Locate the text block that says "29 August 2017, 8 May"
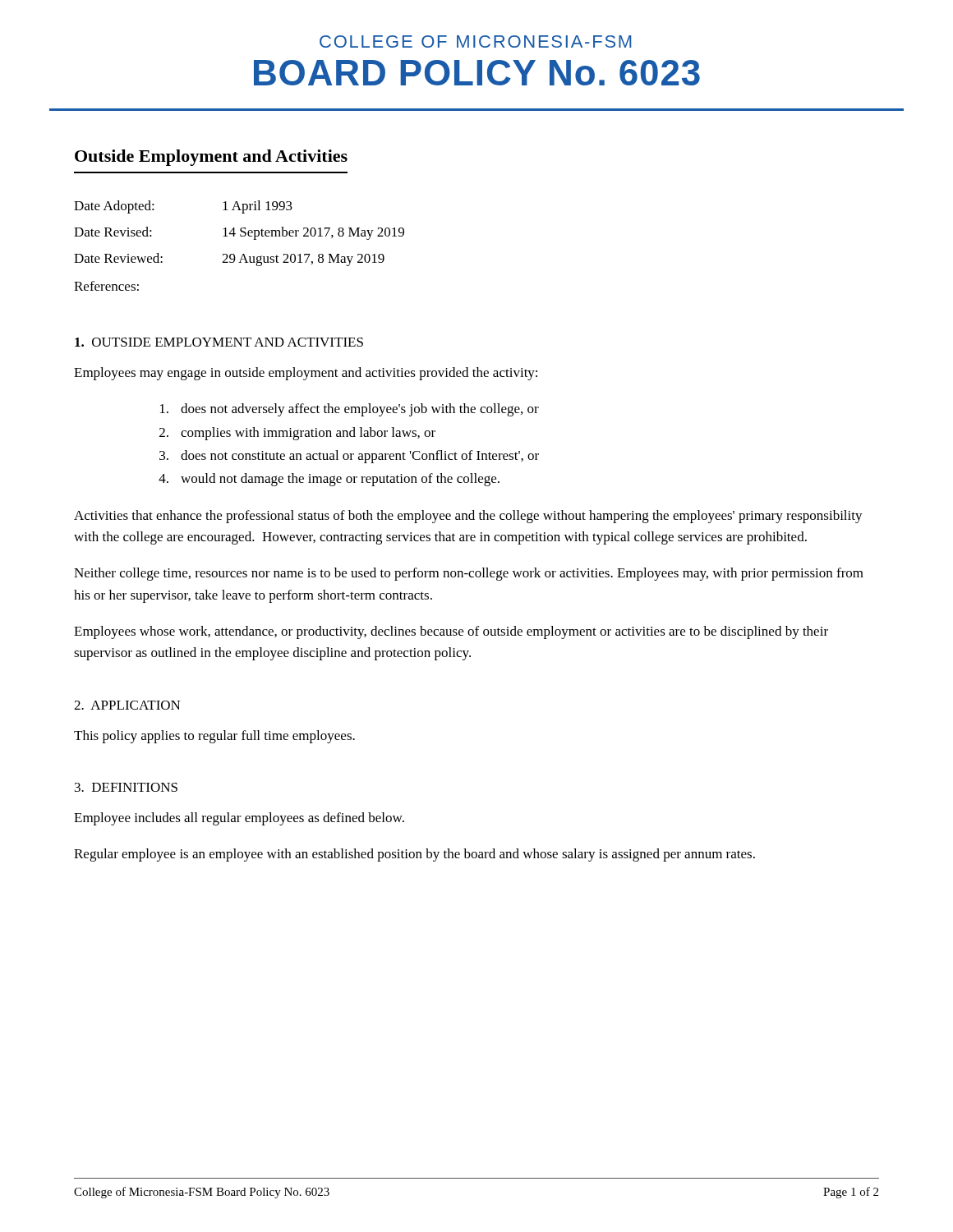 coord(303,258)
